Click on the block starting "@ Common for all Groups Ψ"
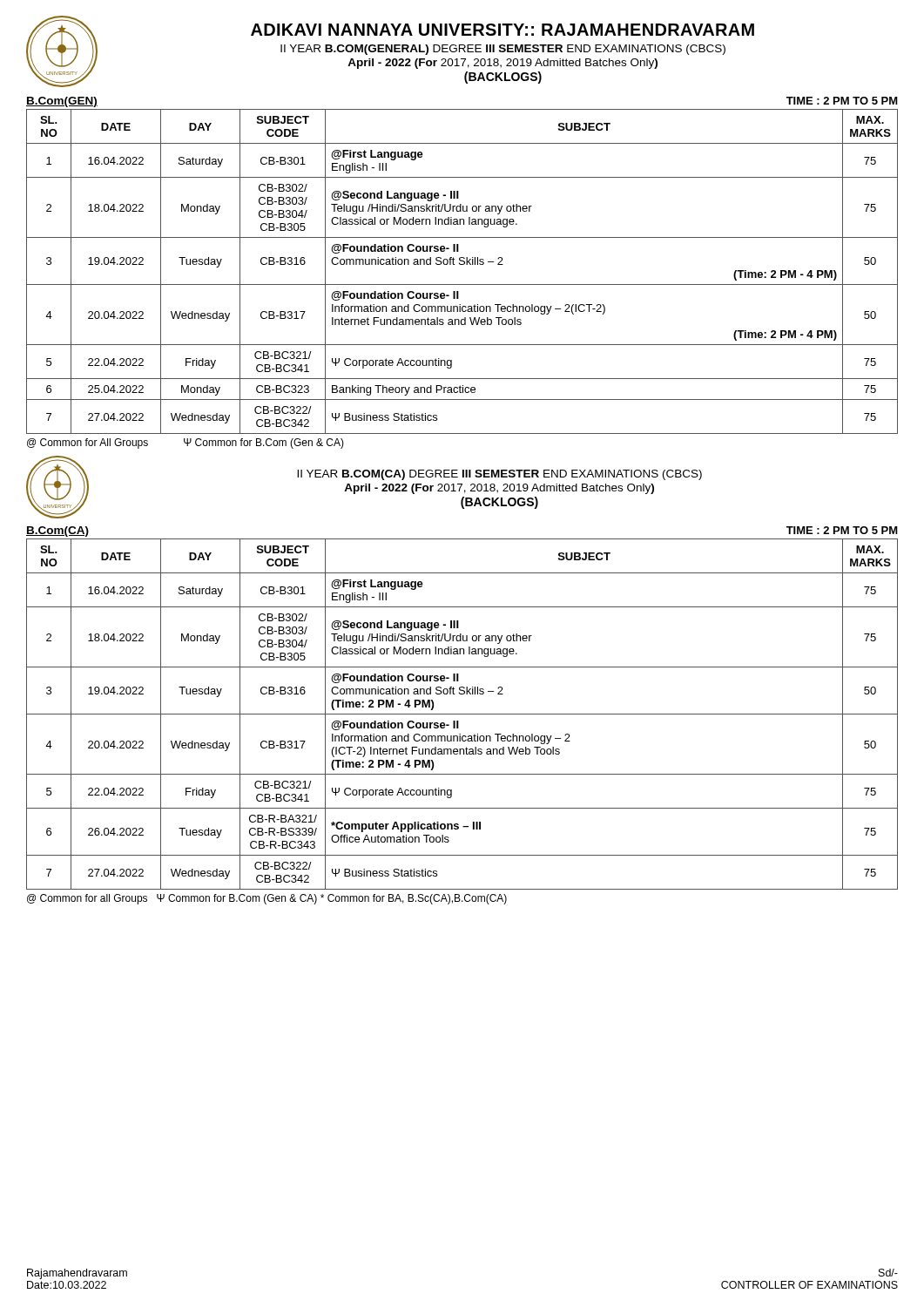Viewport: 924px width, 1307px height. coord(267,898)
